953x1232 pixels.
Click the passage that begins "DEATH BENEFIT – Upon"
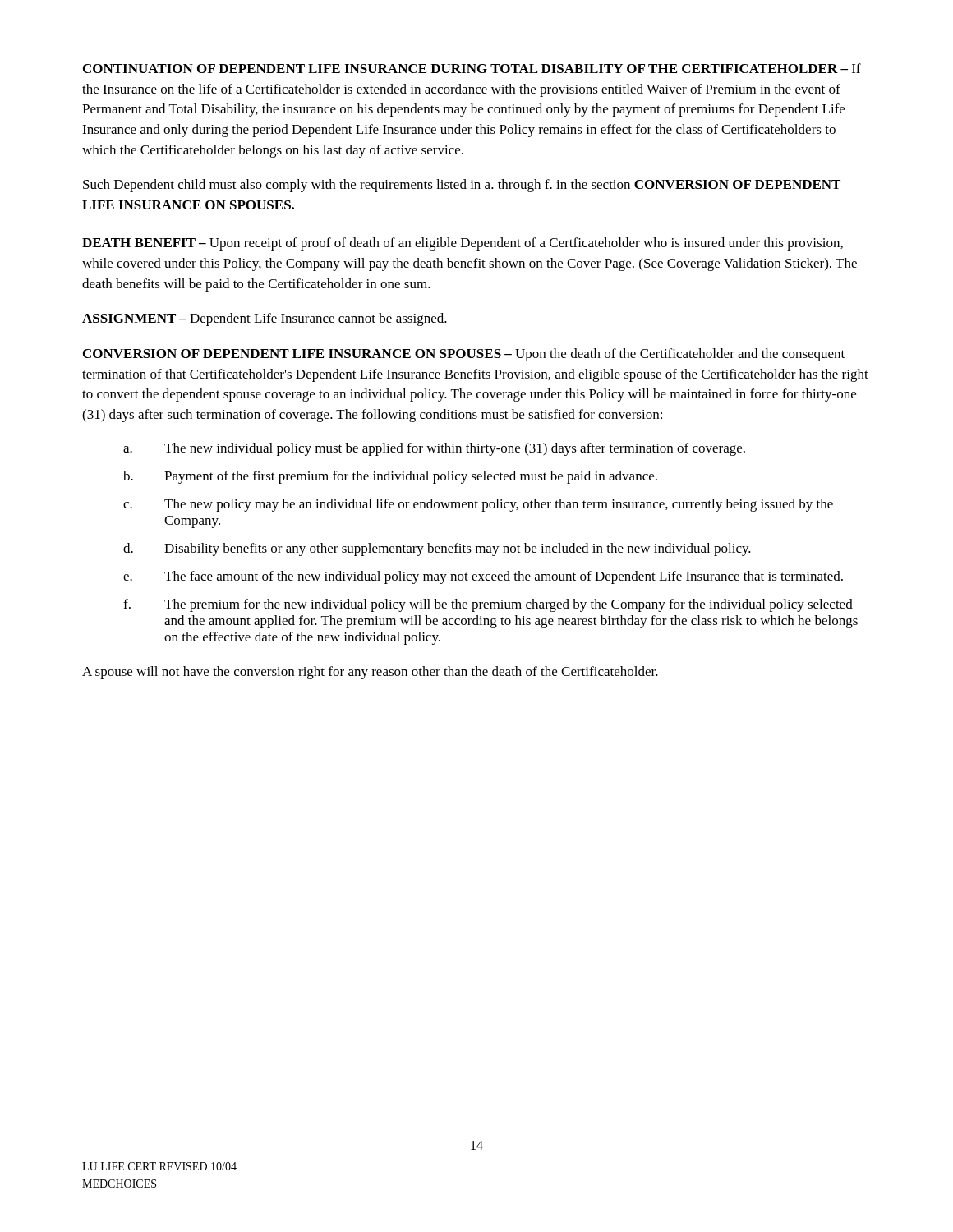pyautogui.click(x=476, y=264)
